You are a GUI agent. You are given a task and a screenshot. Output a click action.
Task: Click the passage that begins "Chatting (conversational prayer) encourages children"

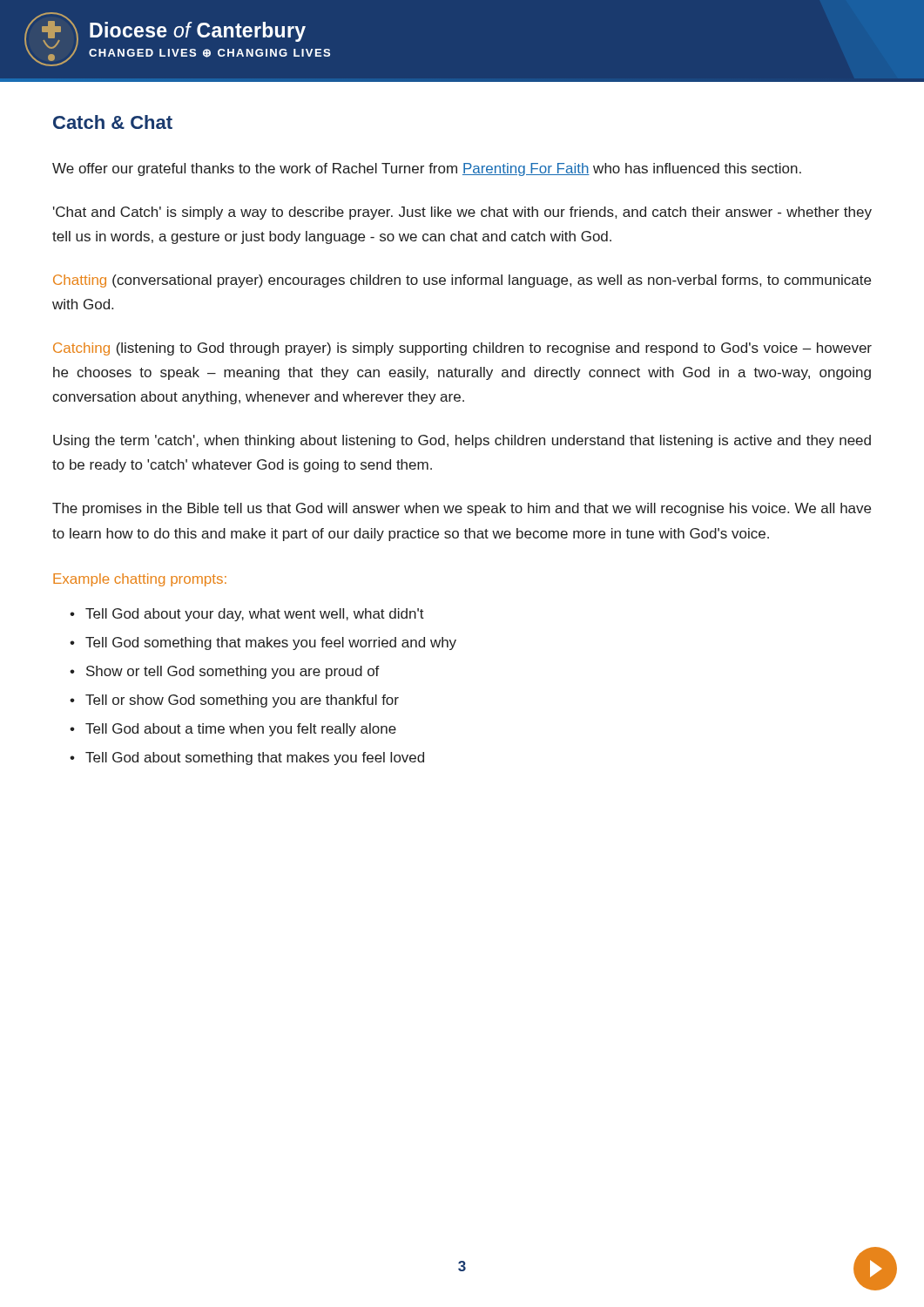point(462,293)
